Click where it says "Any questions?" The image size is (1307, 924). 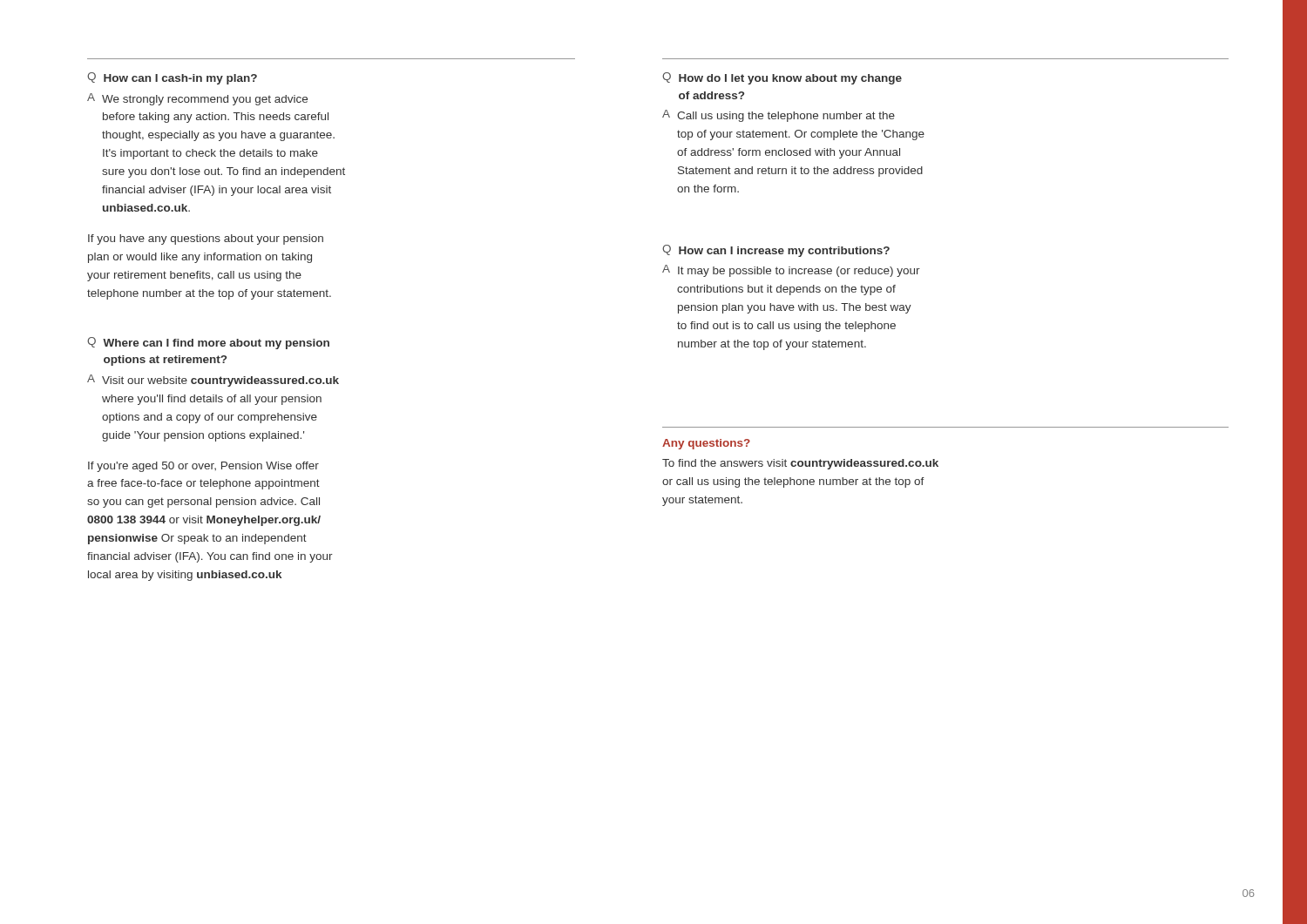pos(706,443)
